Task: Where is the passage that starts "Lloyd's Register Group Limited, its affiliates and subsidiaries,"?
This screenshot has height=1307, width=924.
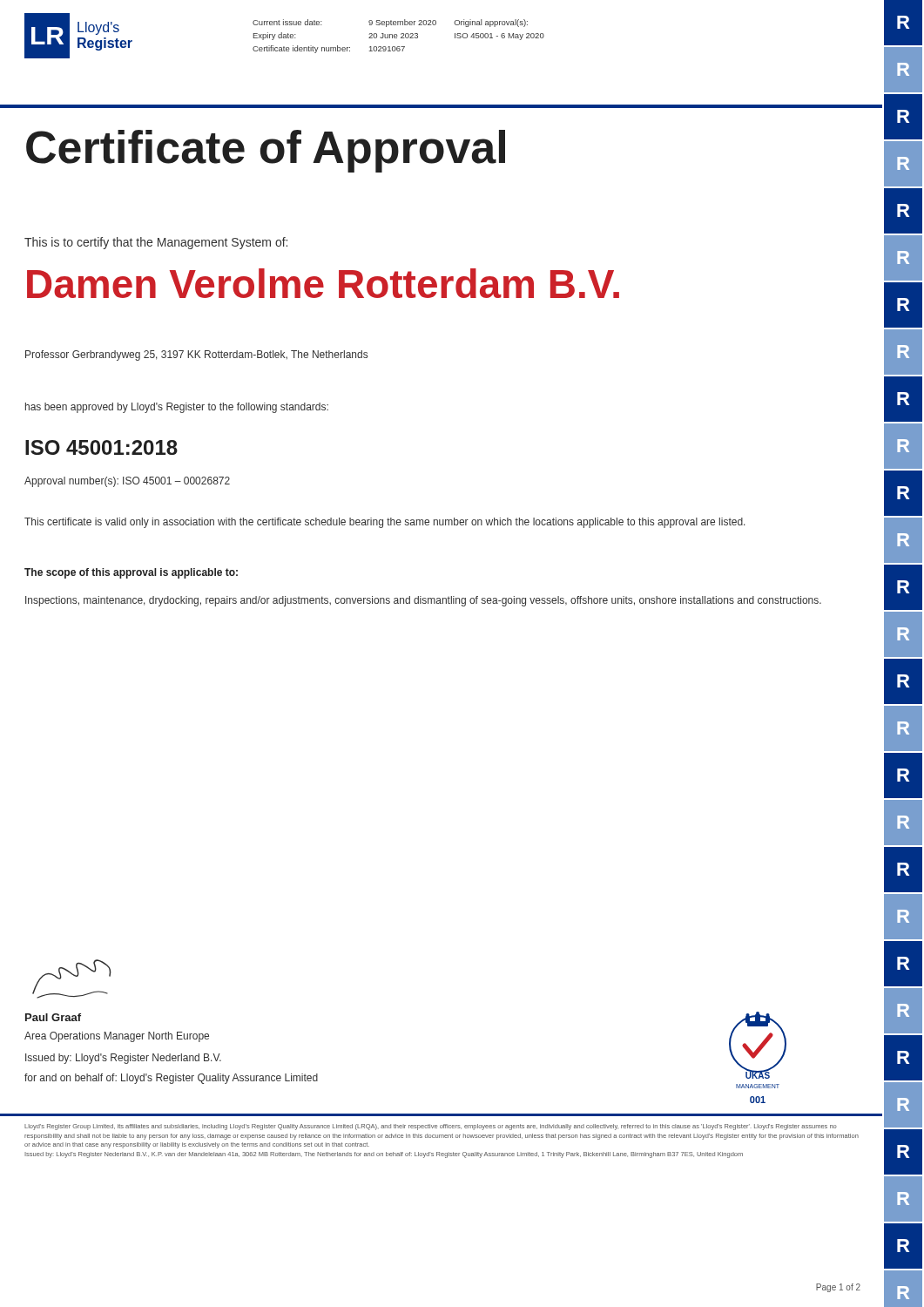Action: click(441, 1140)
